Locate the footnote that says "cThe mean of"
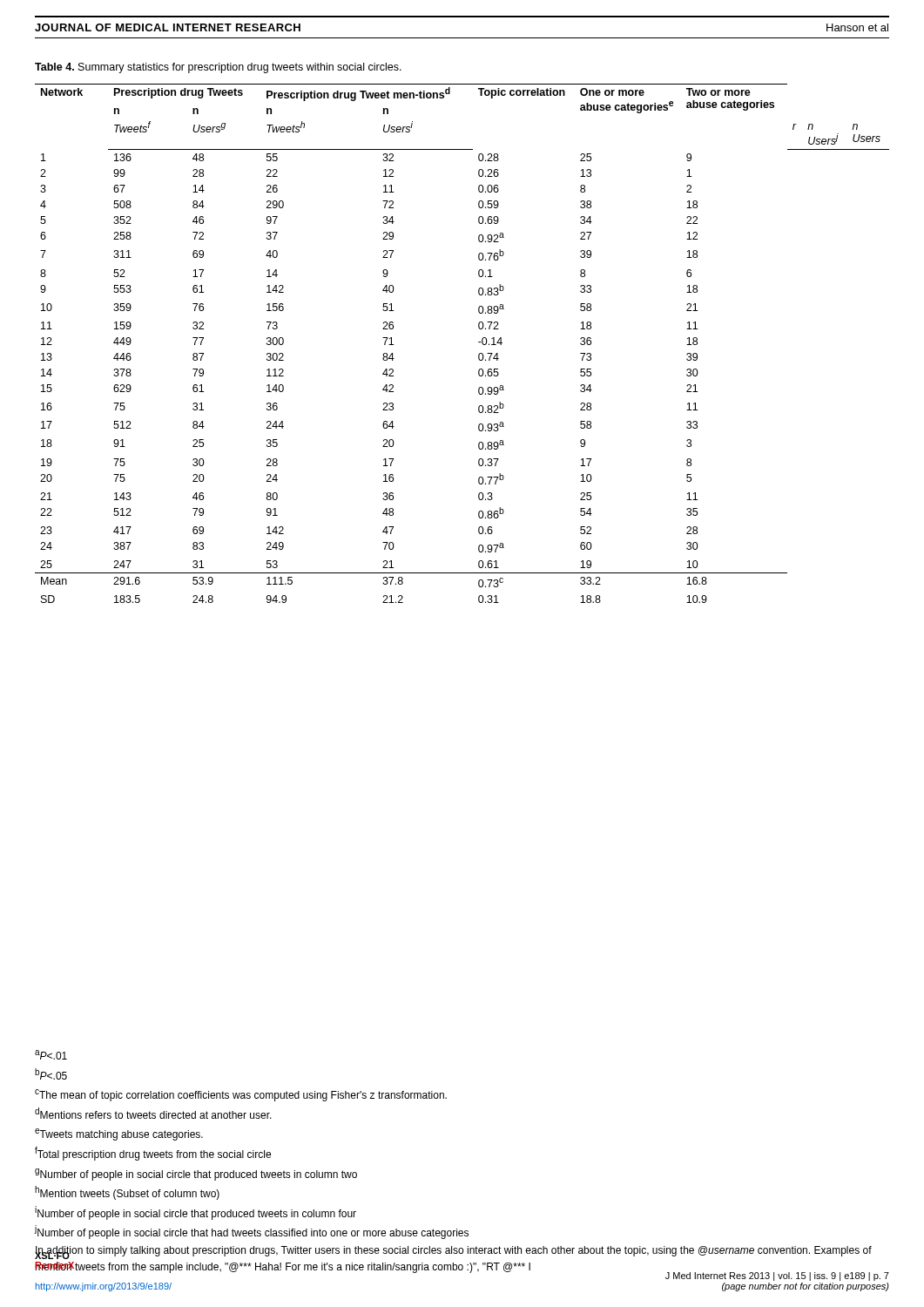This screenshot has width=924, height=1307. pyautogui.click(x=241, y=1095)
